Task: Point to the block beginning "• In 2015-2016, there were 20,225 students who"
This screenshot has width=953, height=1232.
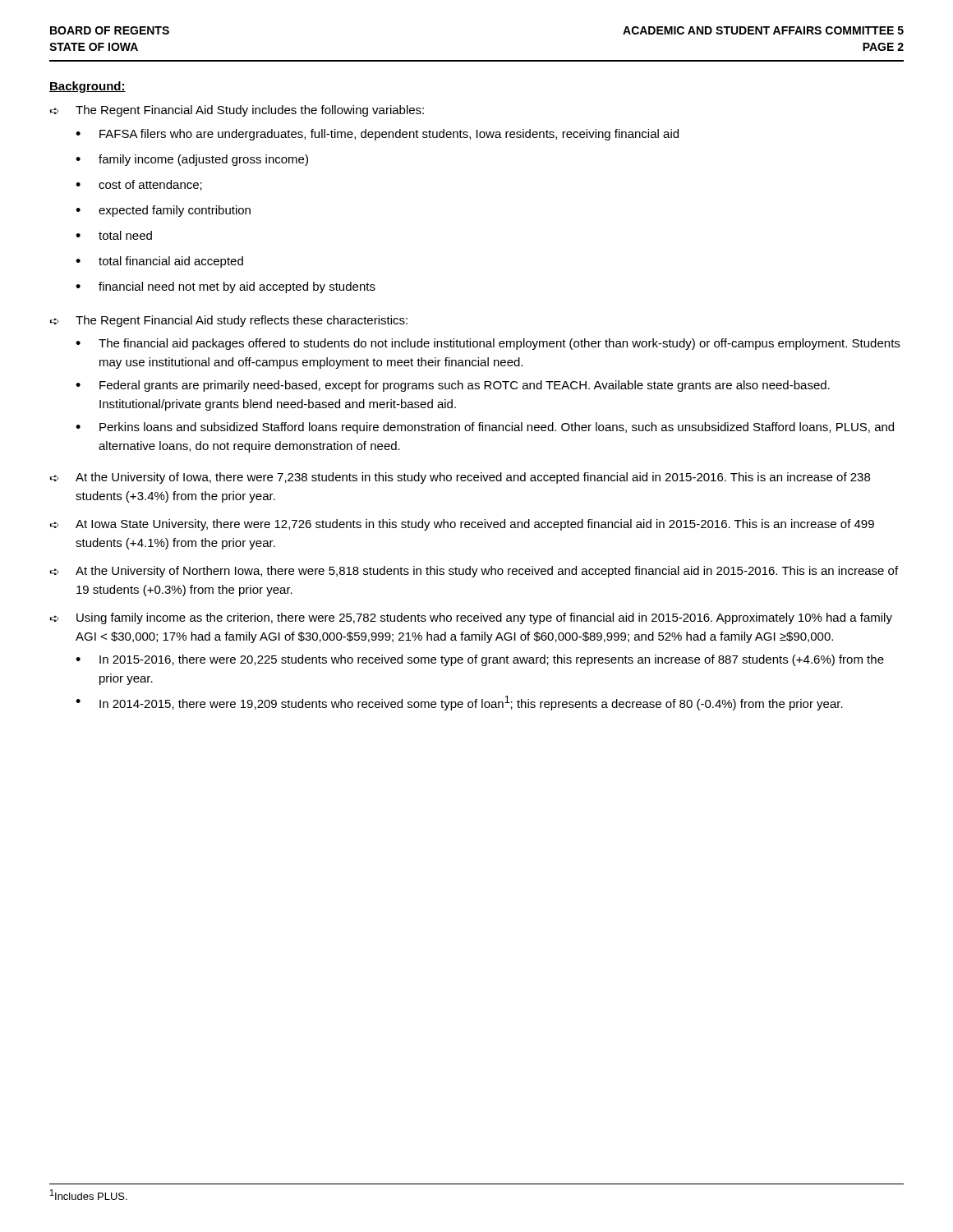Action: [490, 669]
